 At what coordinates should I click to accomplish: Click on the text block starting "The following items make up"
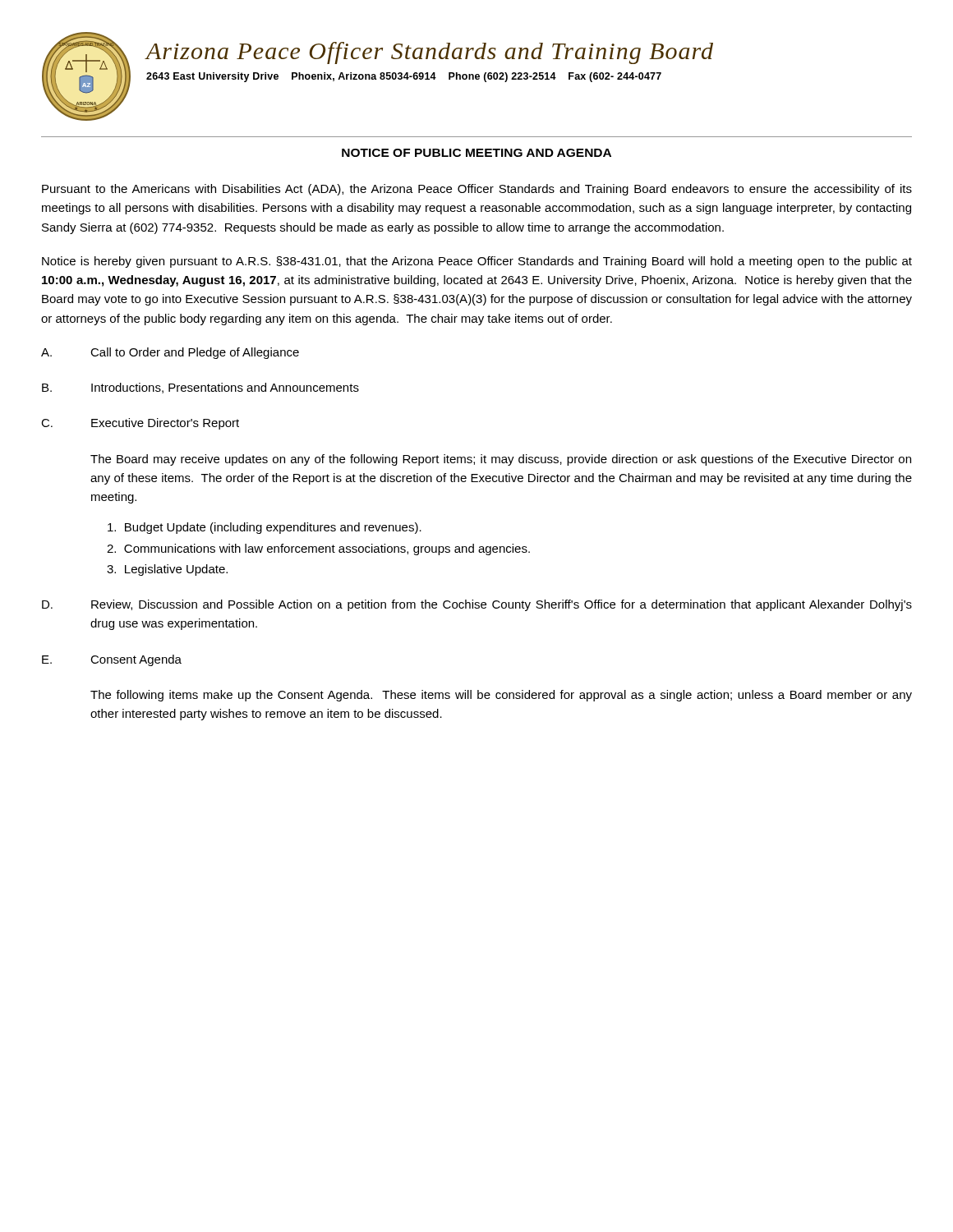[x=501, y=704]
